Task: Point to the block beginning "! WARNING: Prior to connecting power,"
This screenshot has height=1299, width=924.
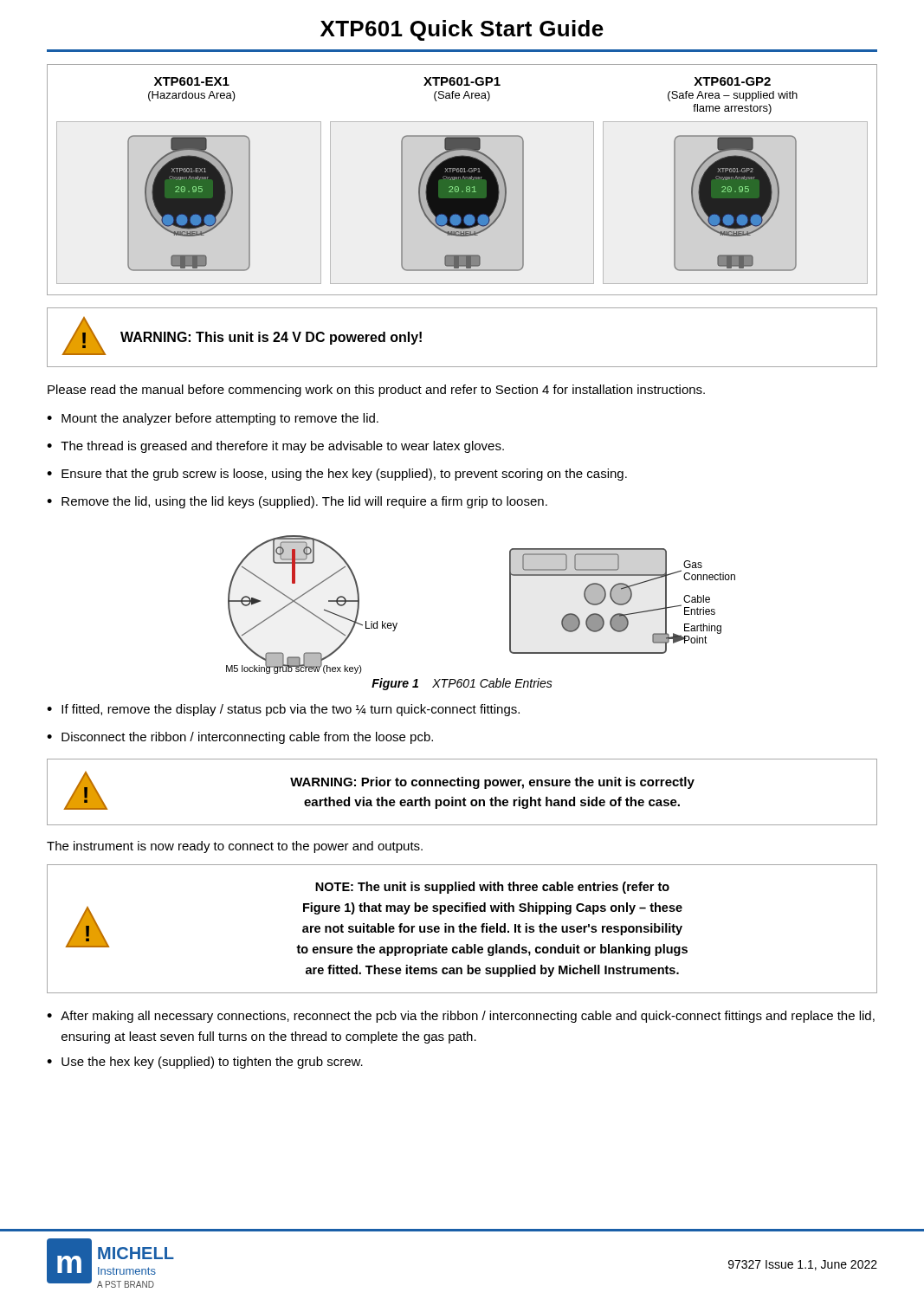Action: tap(462, 792)
